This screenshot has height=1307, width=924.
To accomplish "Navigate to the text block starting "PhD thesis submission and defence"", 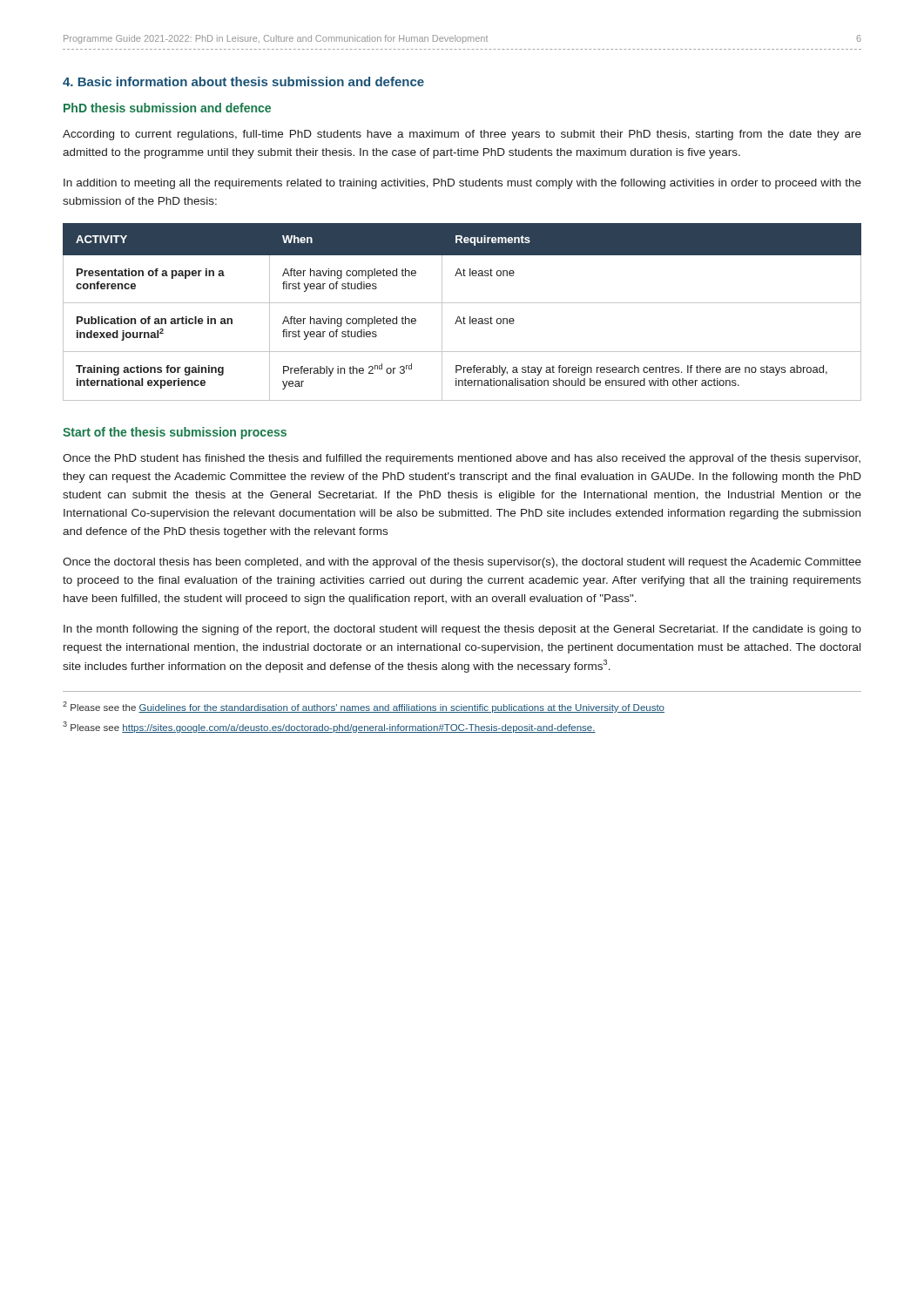I will point(167,108).
